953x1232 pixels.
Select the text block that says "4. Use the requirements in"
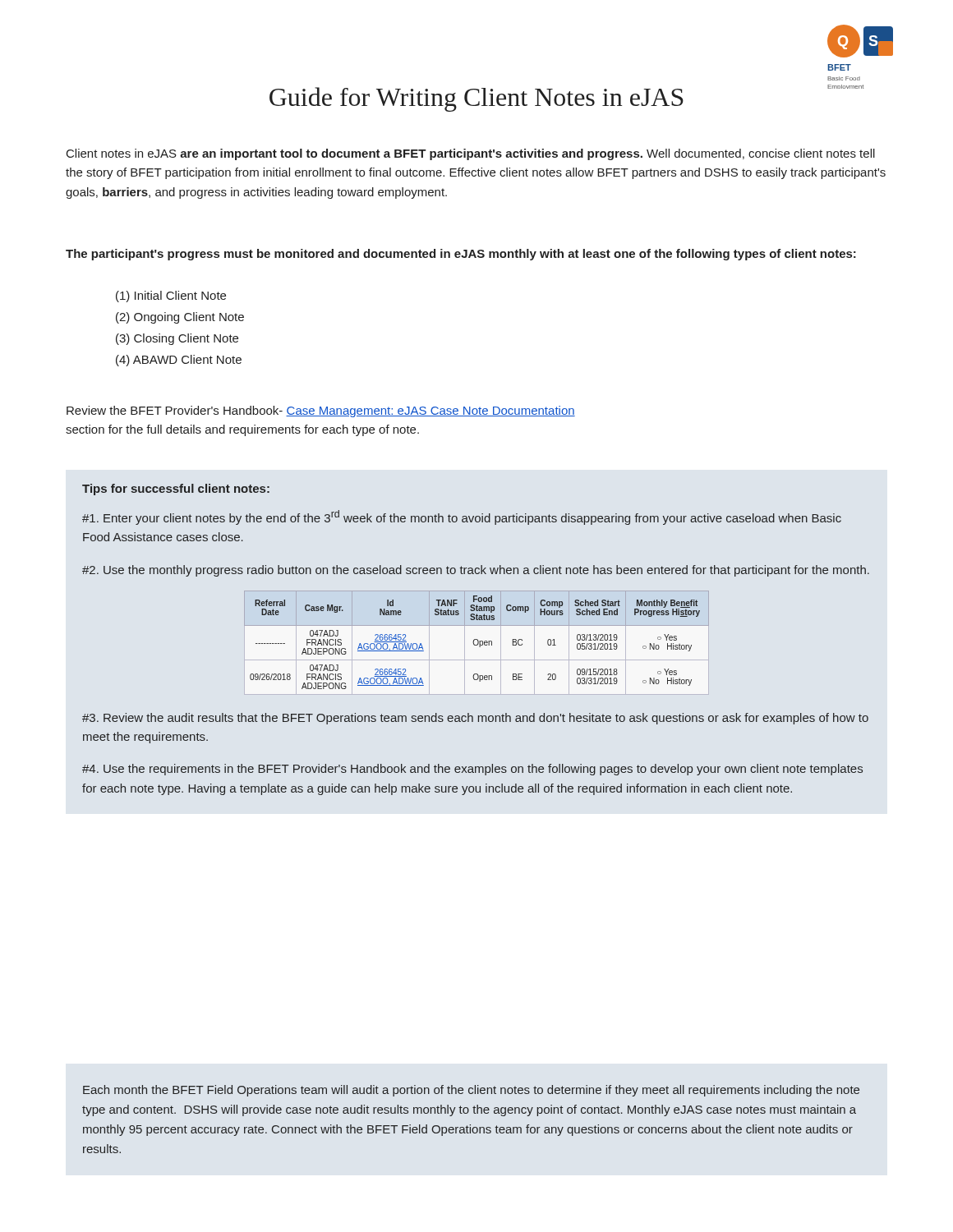click(473, 778)
